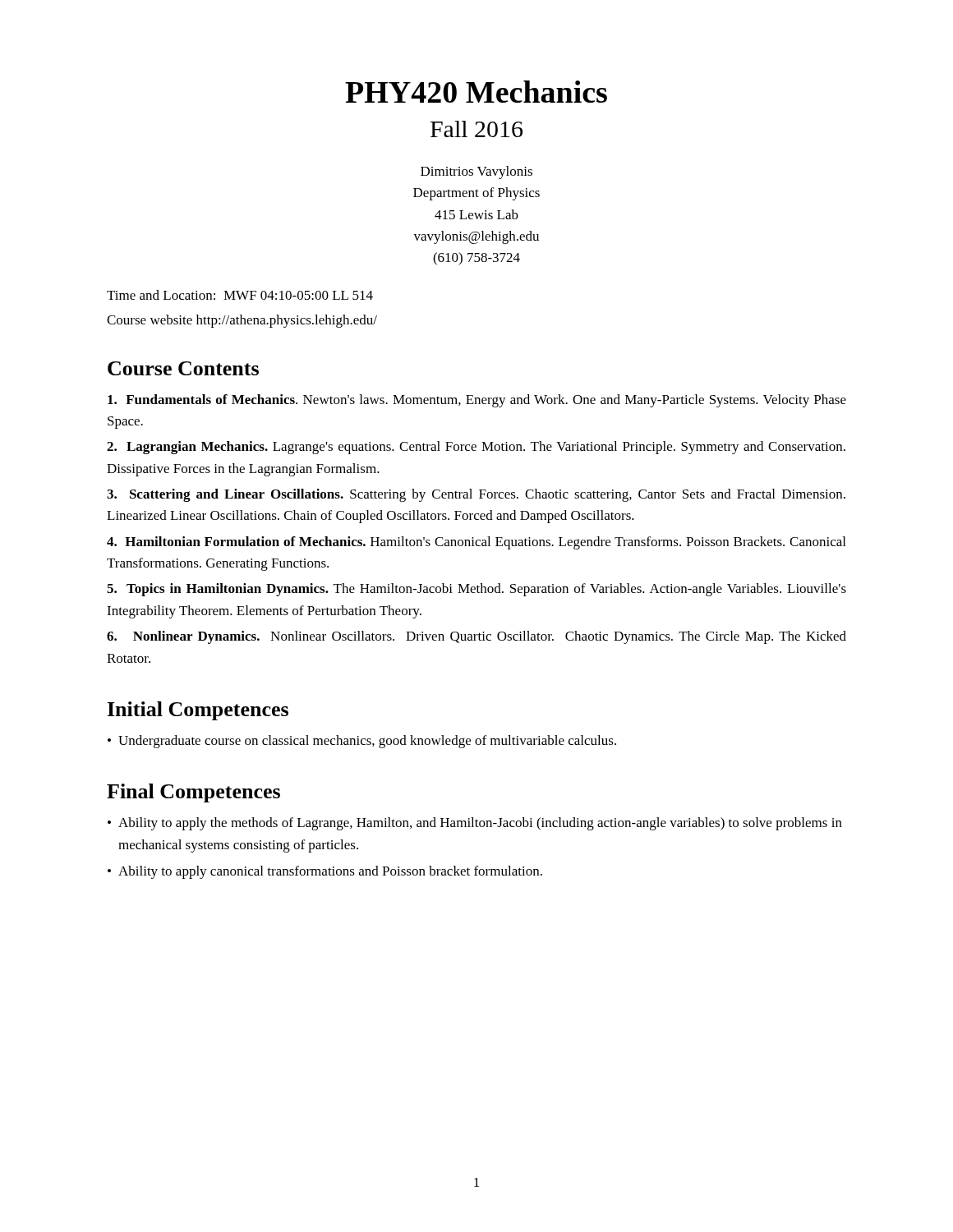Find the text that says "Course website http://athena.physics.lehigh.edu/"
The width and height of the screenshot is (953, 1232).
pyautogui.click(x=242, y=320)
